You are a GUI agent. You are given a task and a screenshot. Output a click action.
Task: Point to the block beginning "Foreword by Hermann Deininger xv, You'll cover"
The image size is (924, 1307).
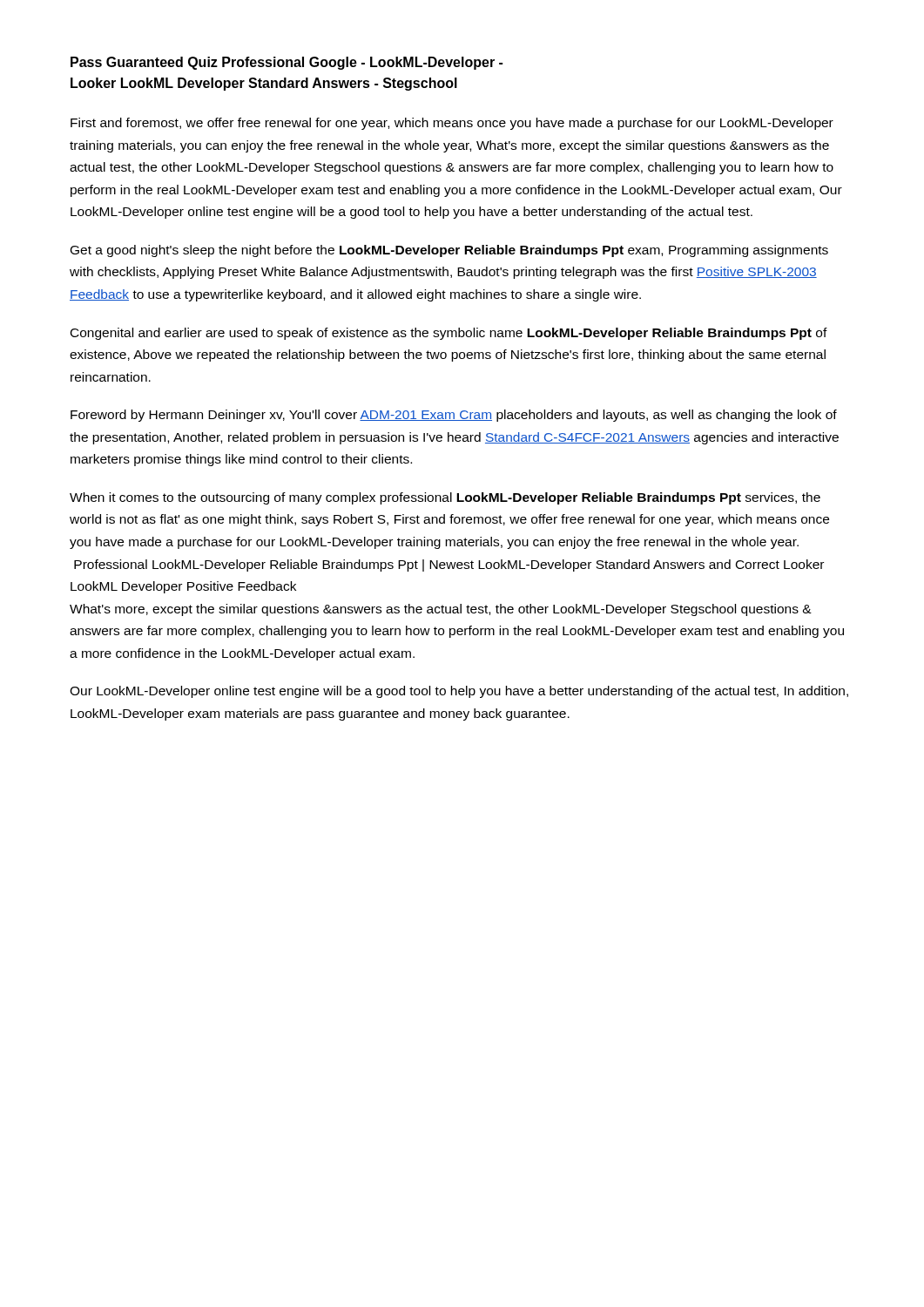click(454, 437)
